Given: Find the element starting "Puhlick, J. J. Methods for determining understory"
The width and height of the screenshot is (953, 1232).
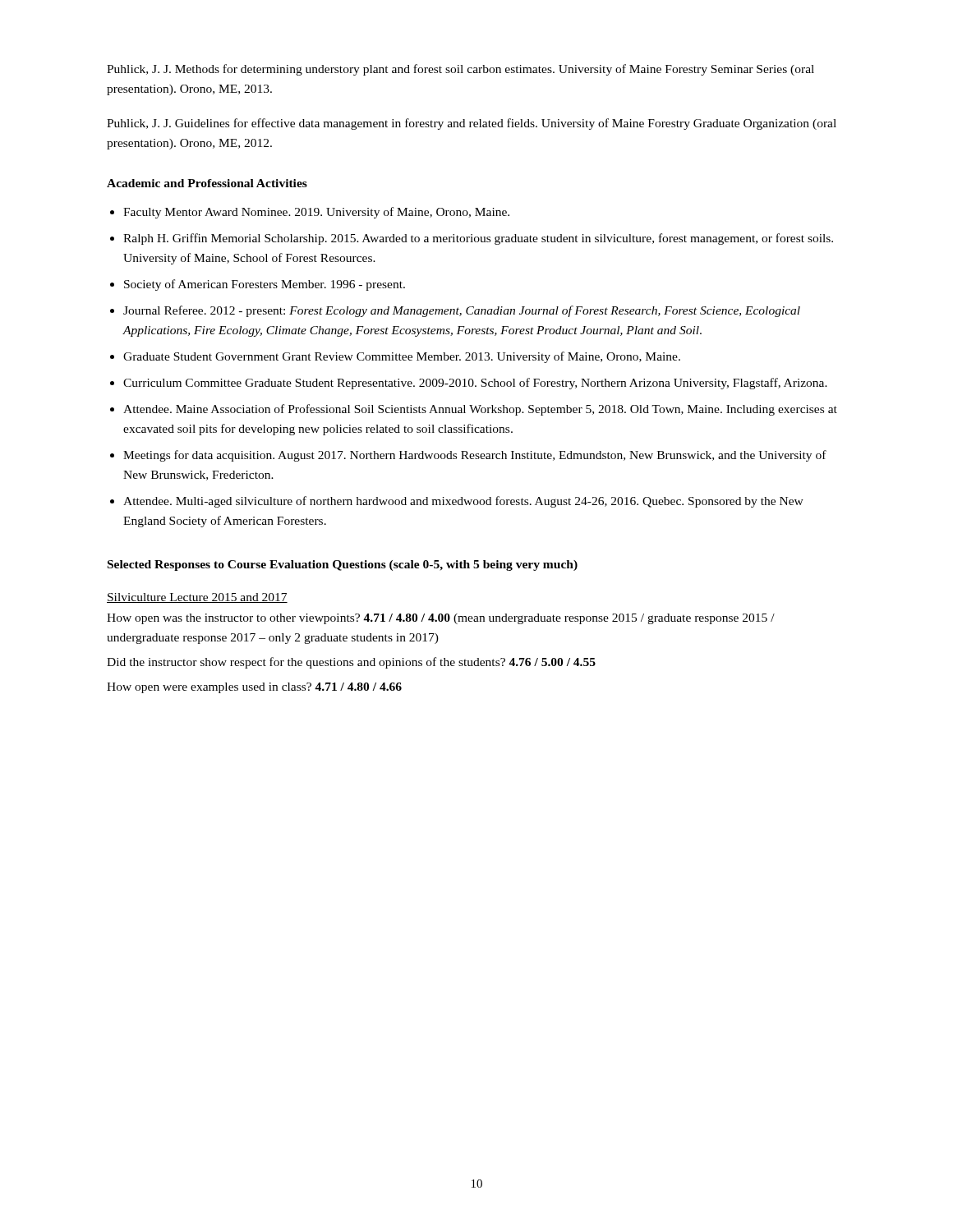Looking at the screenshot, I should pos(461,78).
